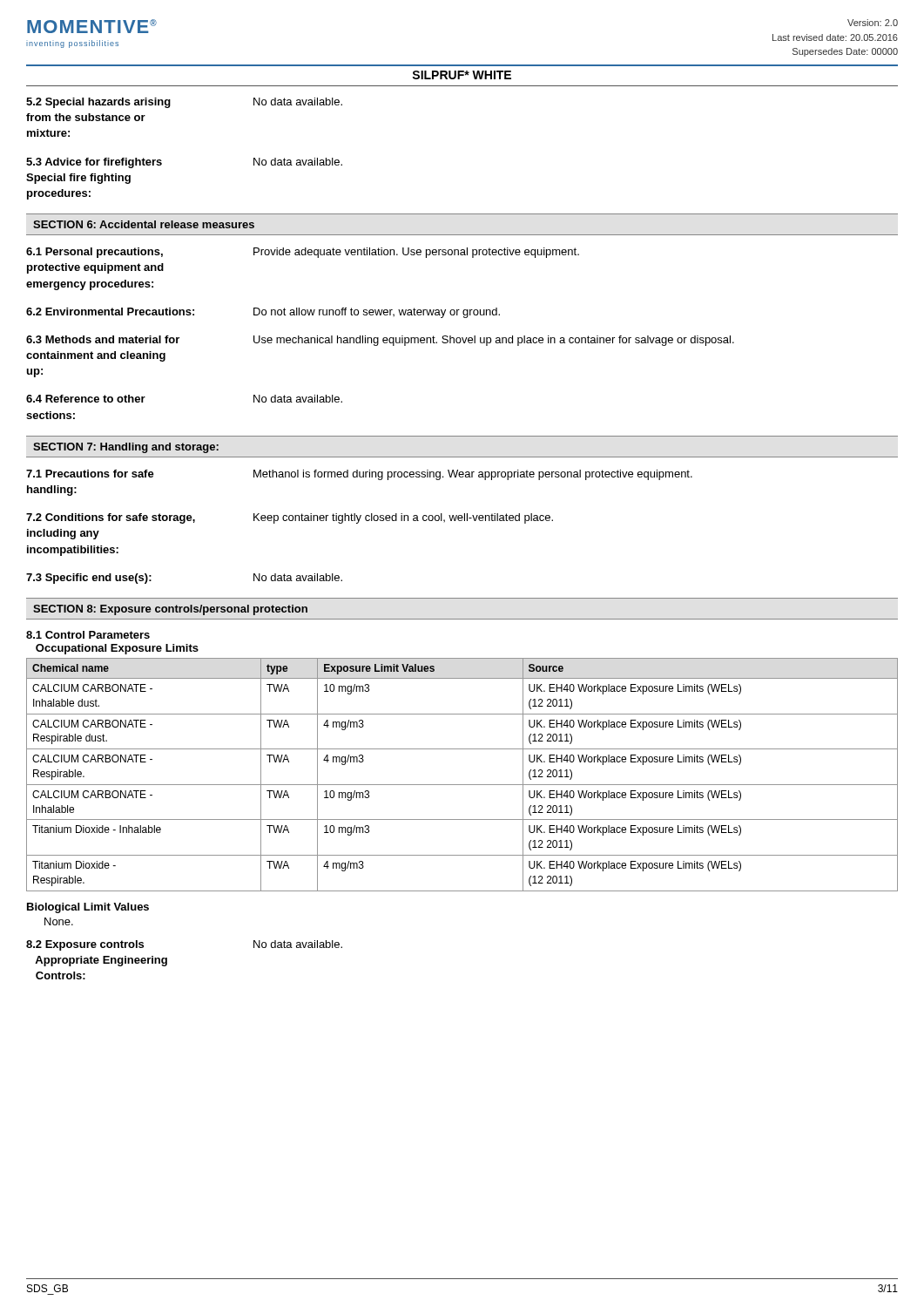The height and width of the screenshot is (1307, 924).
Task: Point to the block starting "Keep container tightly closed in a cool, well-ventilated"
Action: point(403,517)
